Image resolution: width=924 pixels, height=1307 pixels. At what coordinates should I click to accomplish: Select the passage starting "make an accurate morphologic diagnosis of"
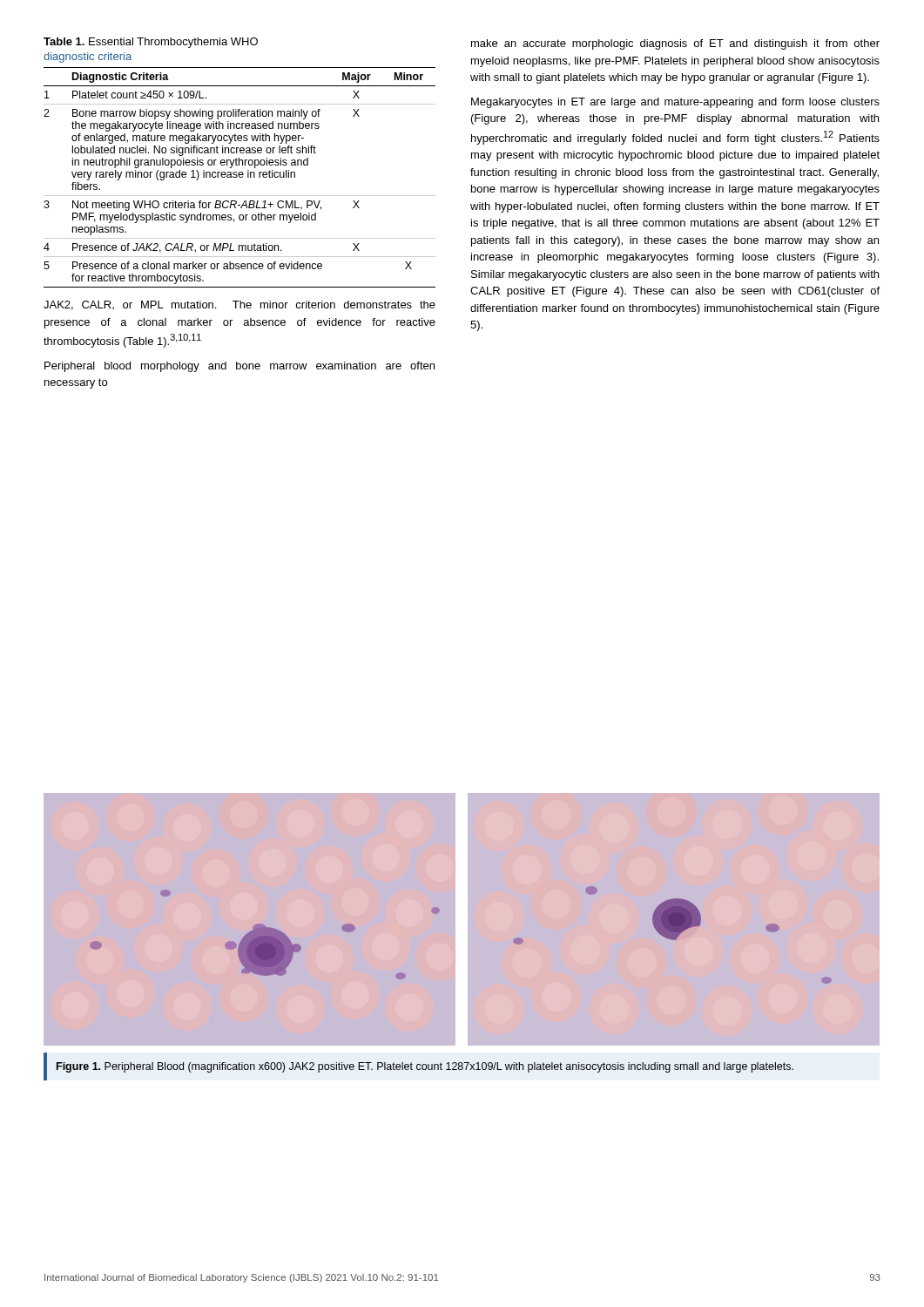pos(675,184)
